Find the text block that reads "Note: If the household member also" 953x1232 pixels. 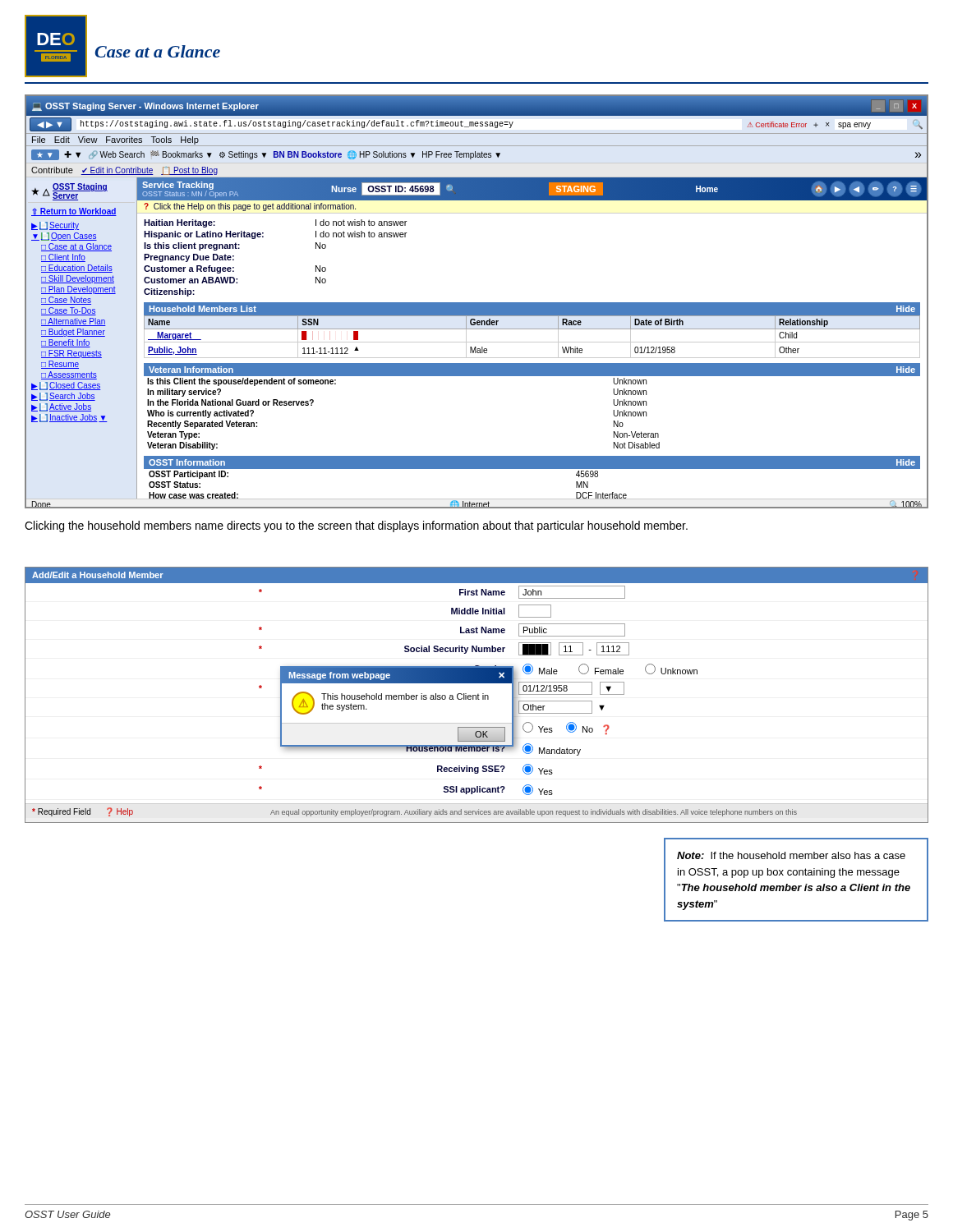[x=794, y=879]
